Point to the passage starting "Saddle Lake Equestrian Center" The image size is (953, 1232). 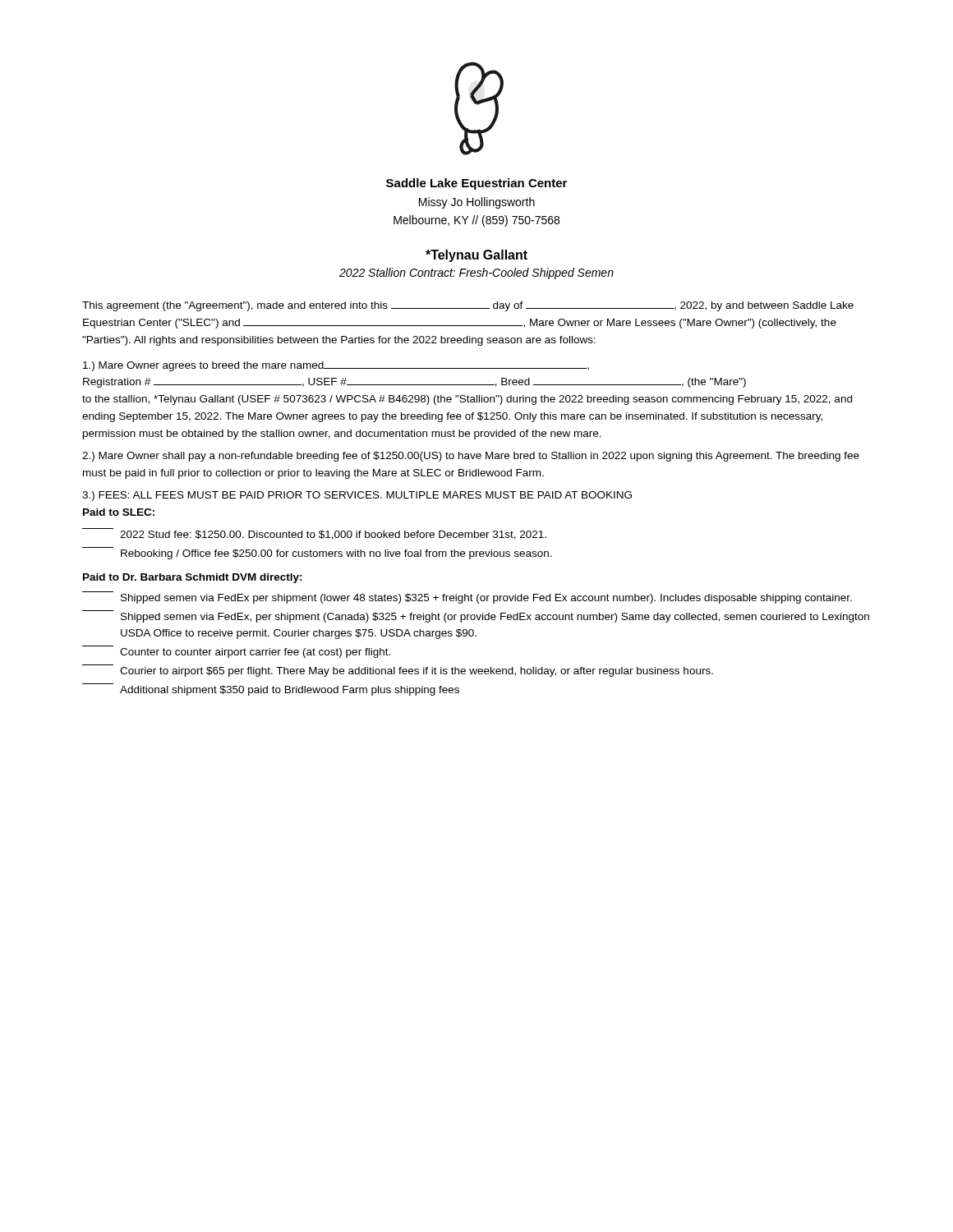pos(476,202)
